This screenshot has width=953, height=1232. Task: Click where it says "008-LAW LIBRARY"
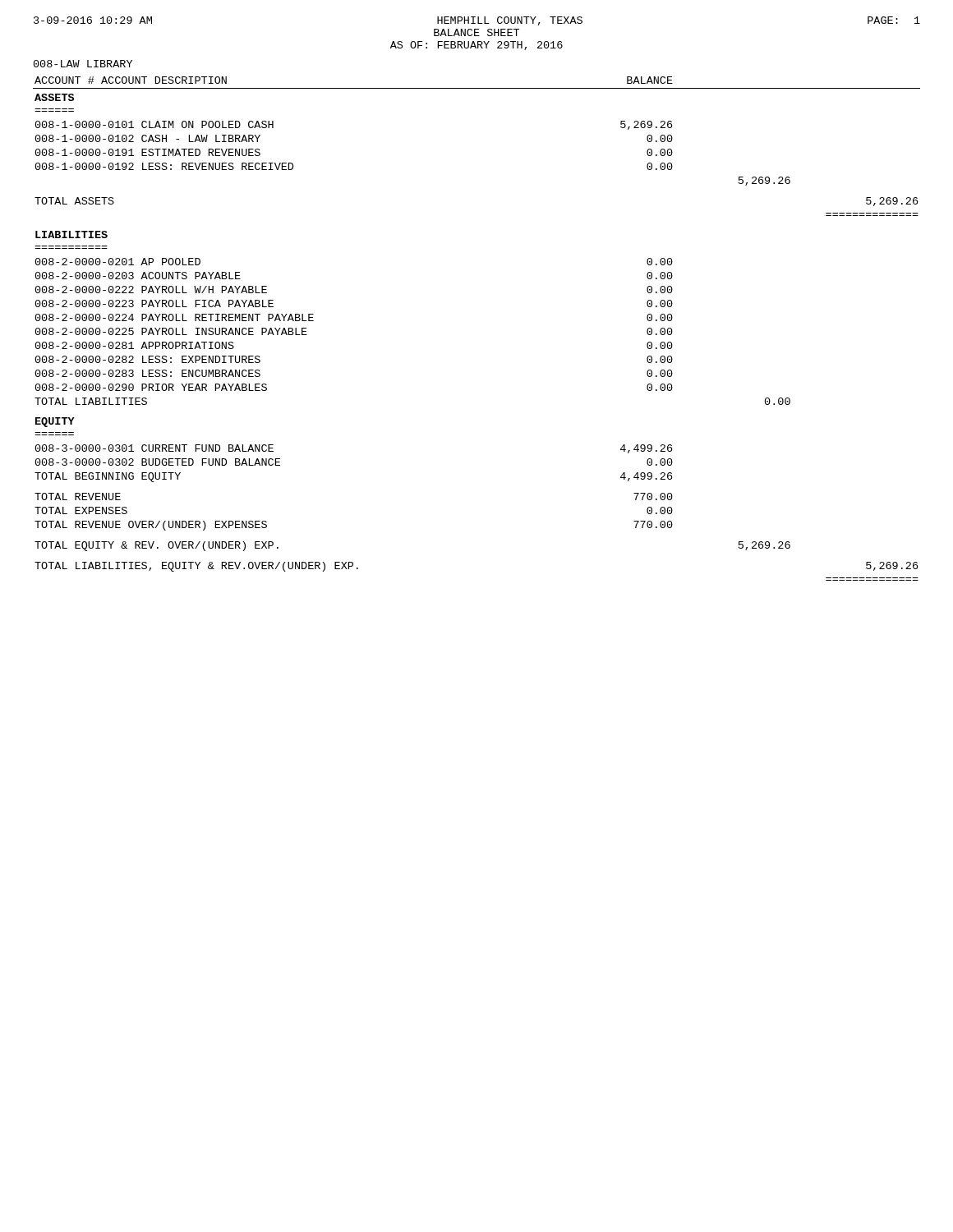point(83,64)
